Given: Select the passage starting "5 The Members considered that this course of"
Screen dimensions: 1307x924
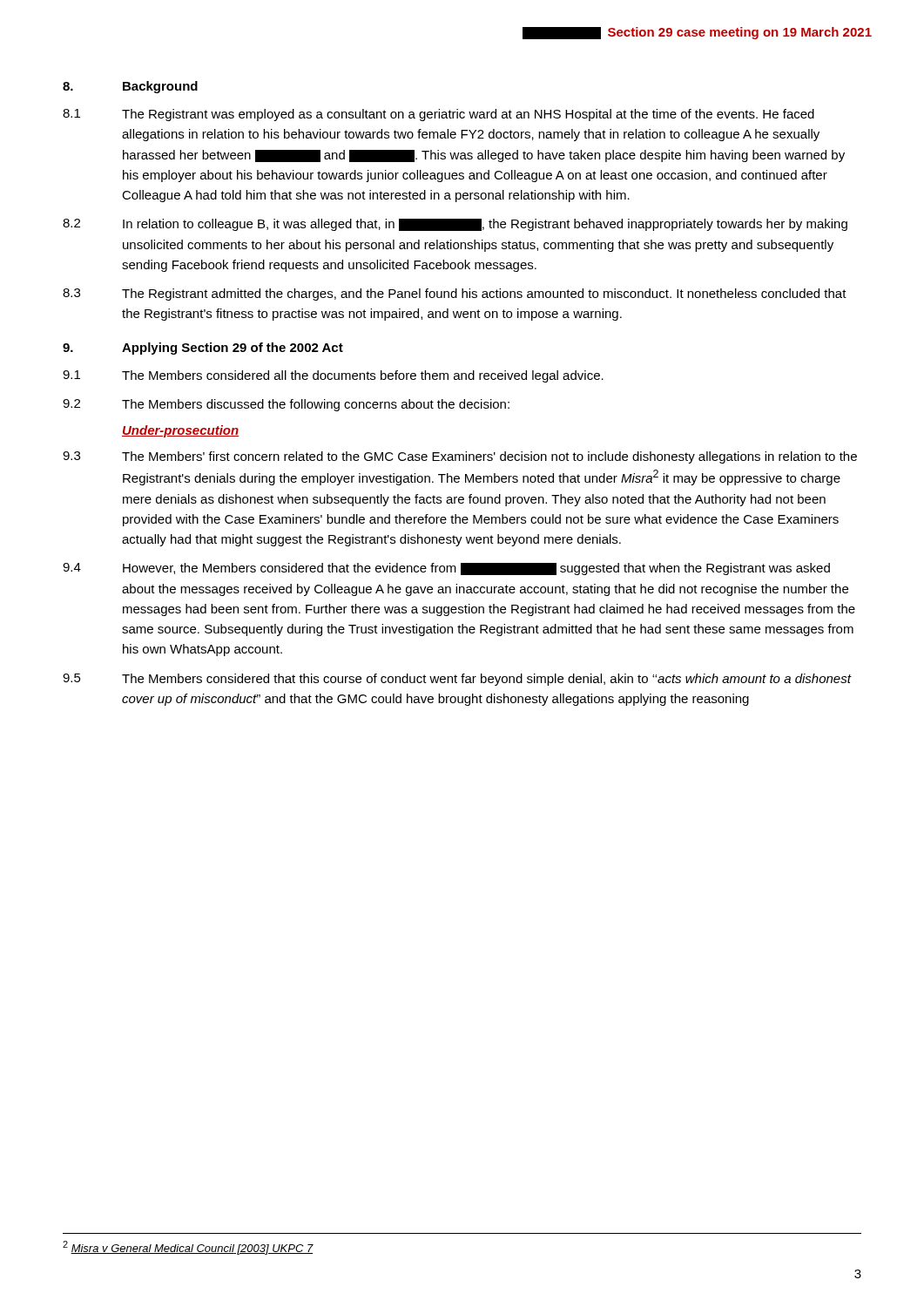Looking at the screenshot, I should pyautogui.click(x=462, y=688).
